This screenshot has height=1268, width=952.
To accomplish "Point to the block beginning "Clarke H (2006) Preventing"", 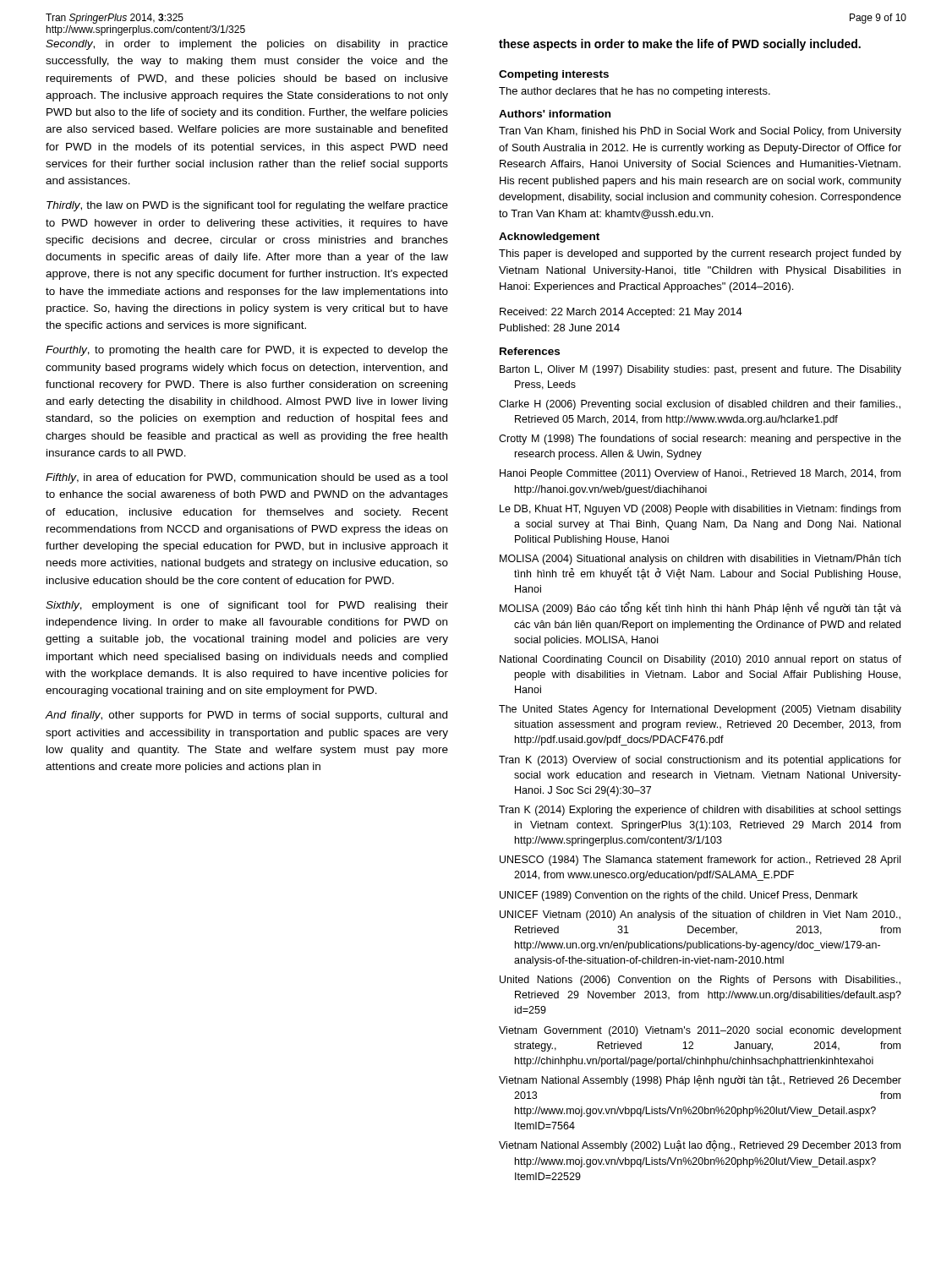I will 700,412.
